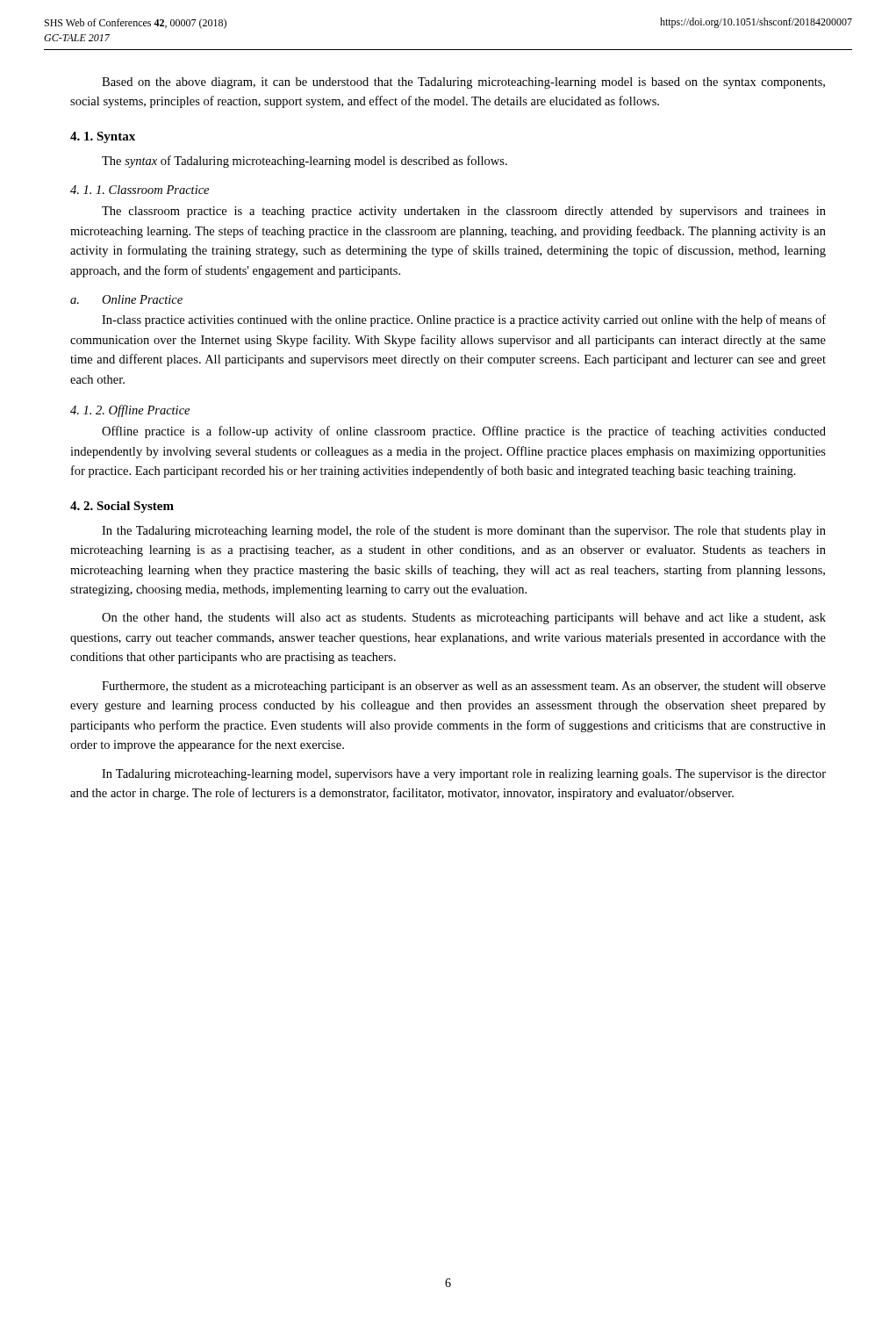
Task: Find the text block starting "In Tadaluring microteaching-learning model,"
Action: tap(448, 783)
